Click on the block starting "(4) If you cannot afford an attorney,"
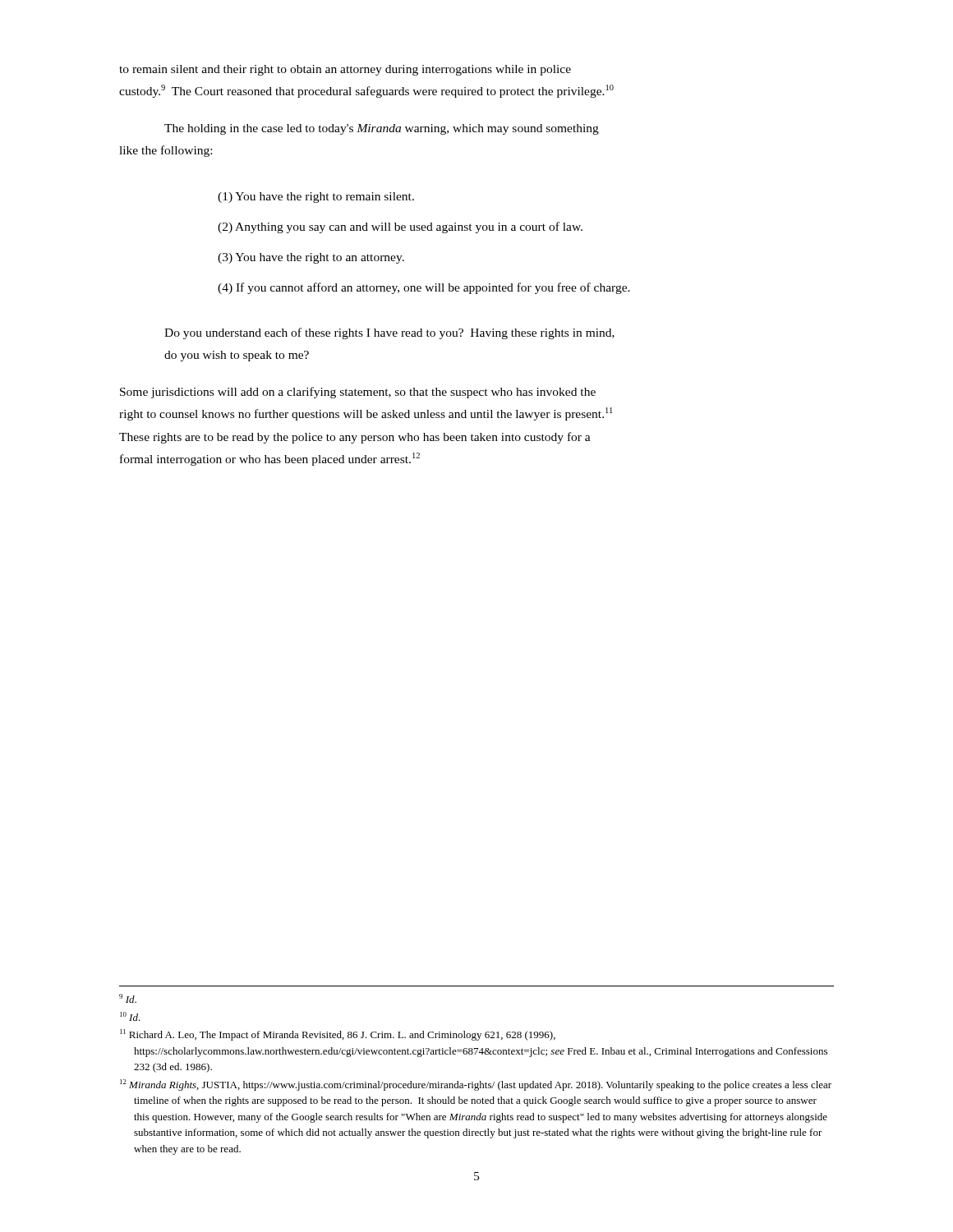Screen dimensions: 1232x953 tap(526, 287)
